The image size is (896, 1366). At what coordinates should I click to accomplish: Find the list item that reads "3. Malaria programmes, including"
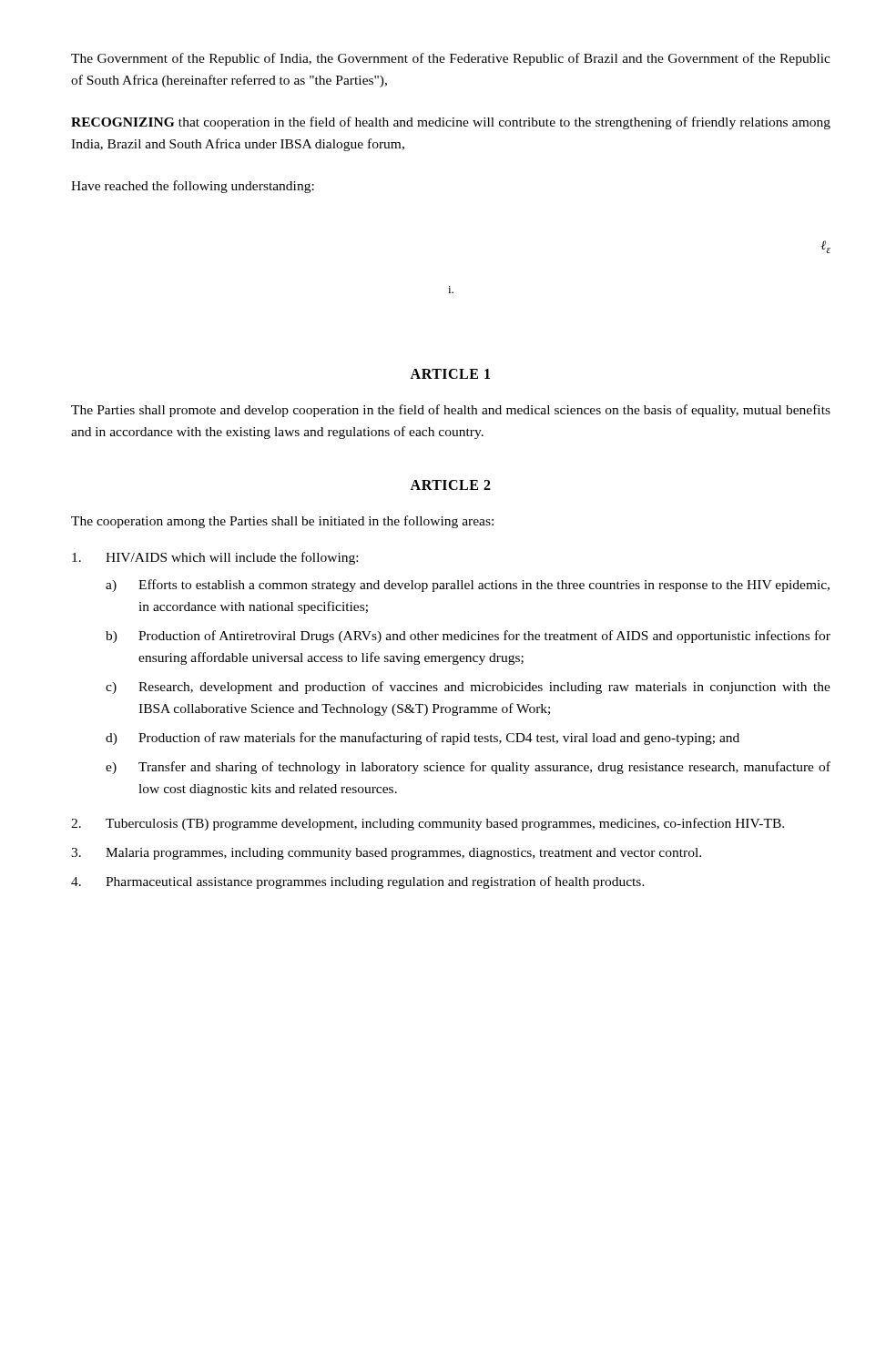click(451, 853)
